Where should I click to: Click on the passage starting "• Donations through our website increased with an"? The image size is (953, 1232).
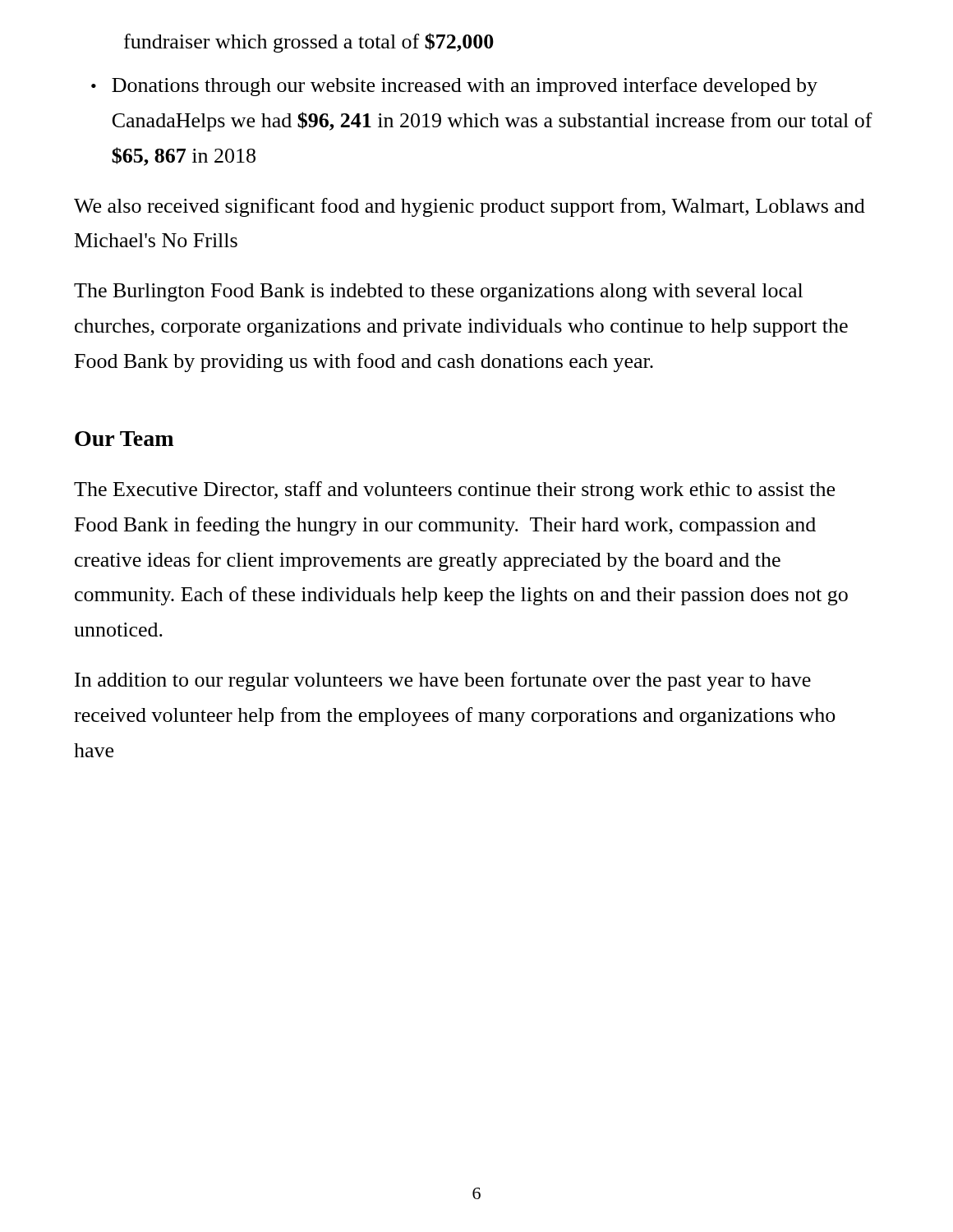pos(485,121)
